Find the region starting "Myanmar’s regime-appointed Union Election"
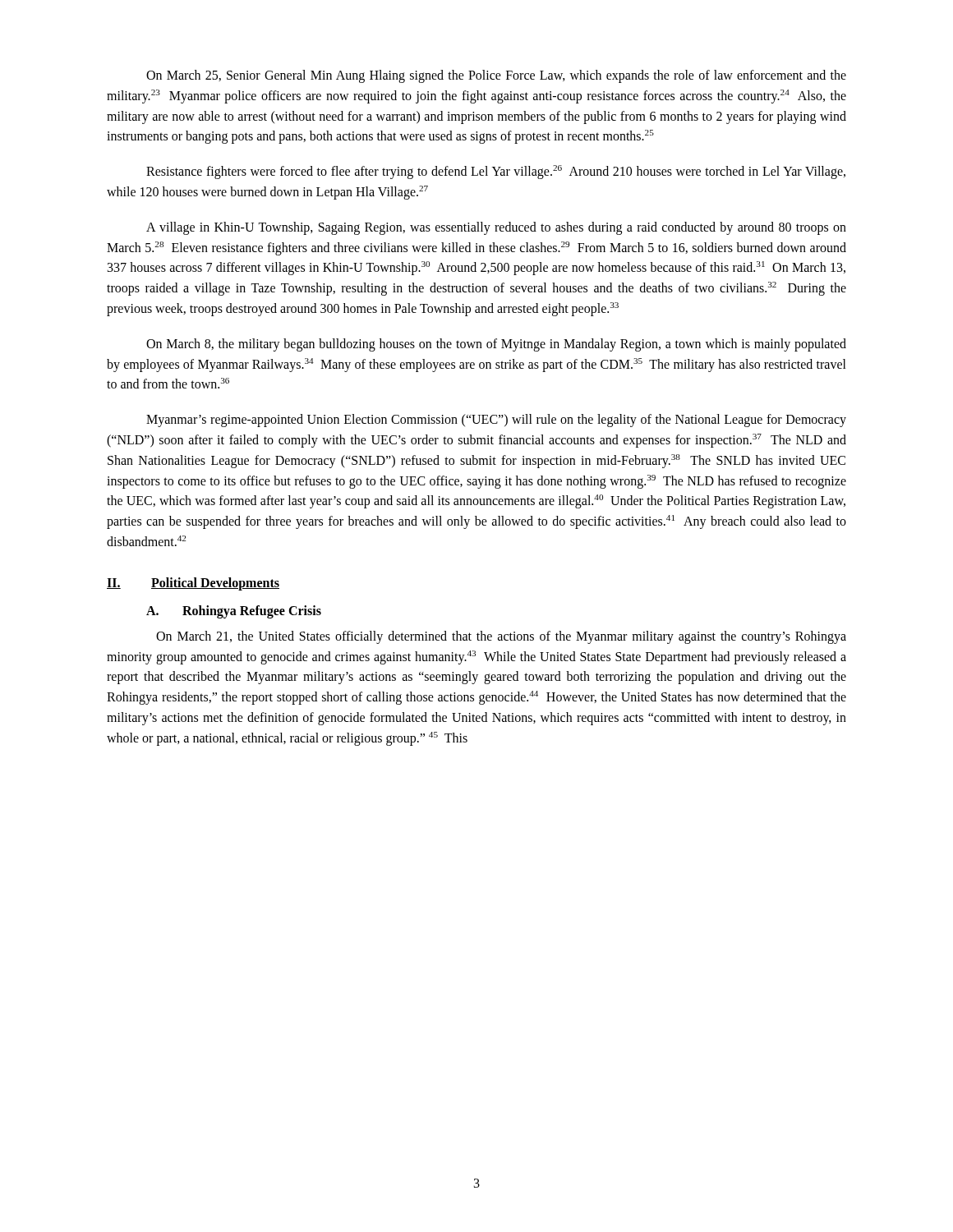953x1232 pixels. coord(476,481)
